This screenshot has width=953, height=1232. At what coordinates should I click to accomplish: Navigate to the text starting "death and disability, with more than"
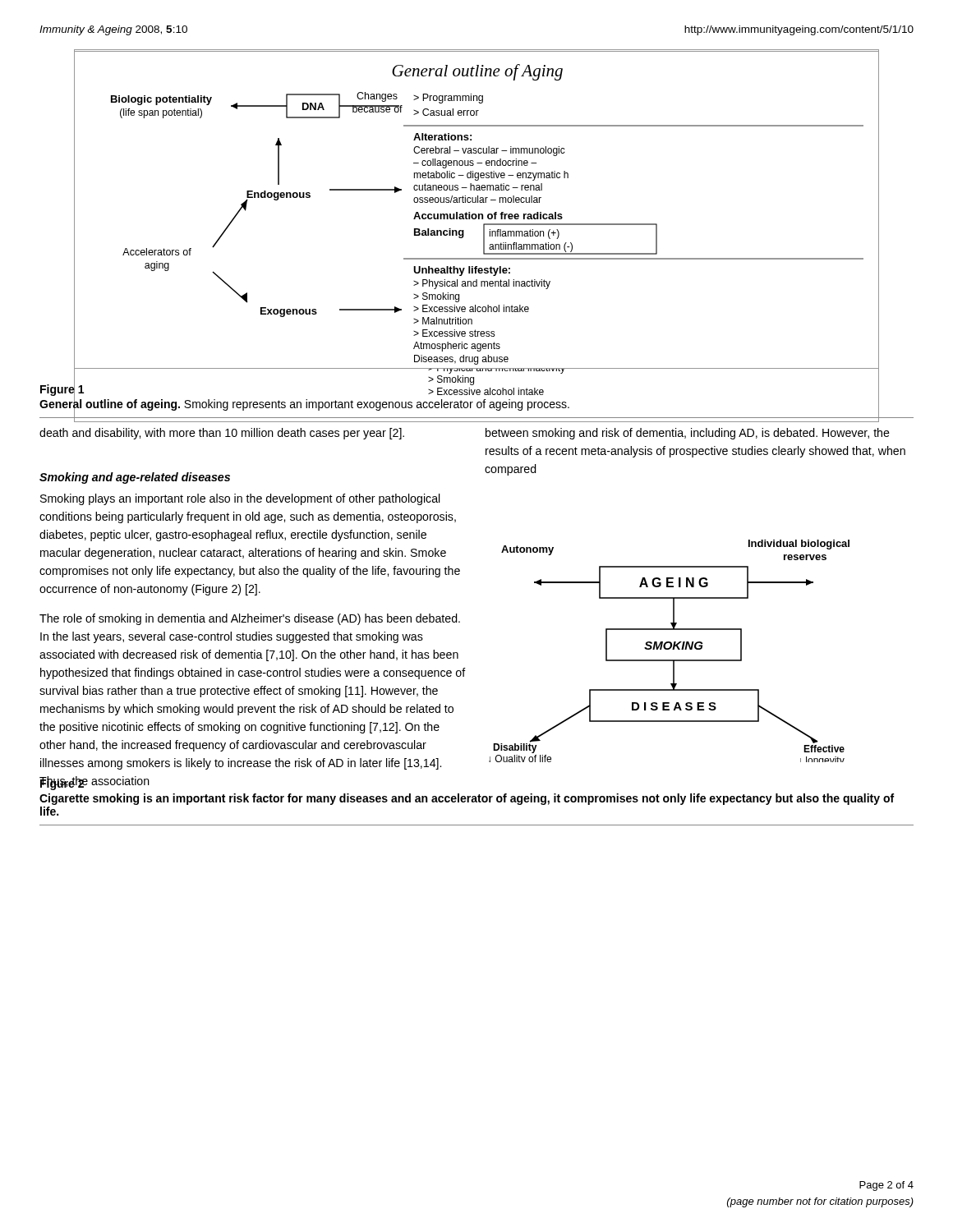click(253, 433)
